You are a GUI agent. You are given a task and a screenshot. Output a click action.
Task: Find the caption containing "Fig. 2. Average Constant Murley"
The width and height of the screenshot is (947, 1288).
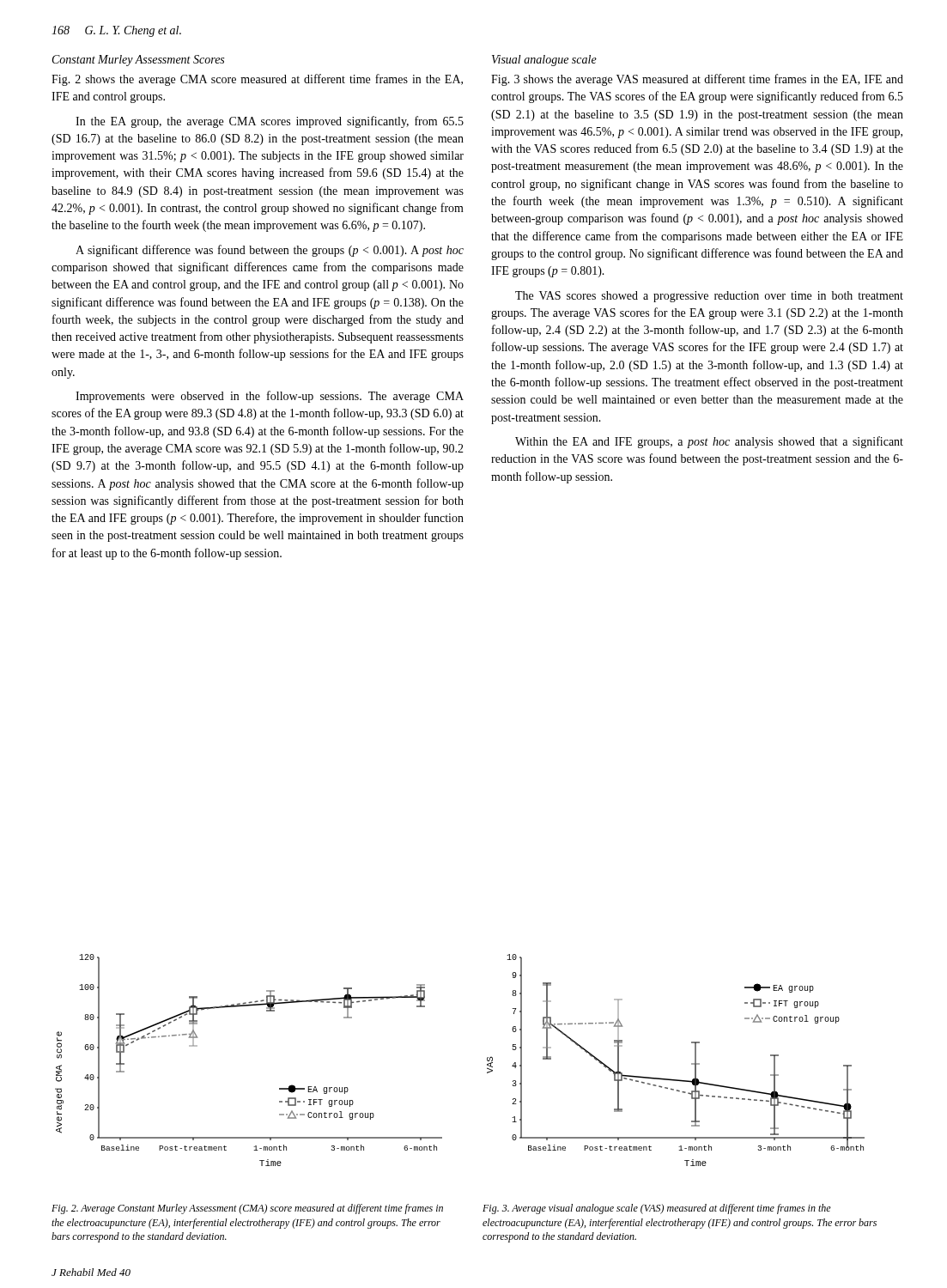coord(247,1222)
